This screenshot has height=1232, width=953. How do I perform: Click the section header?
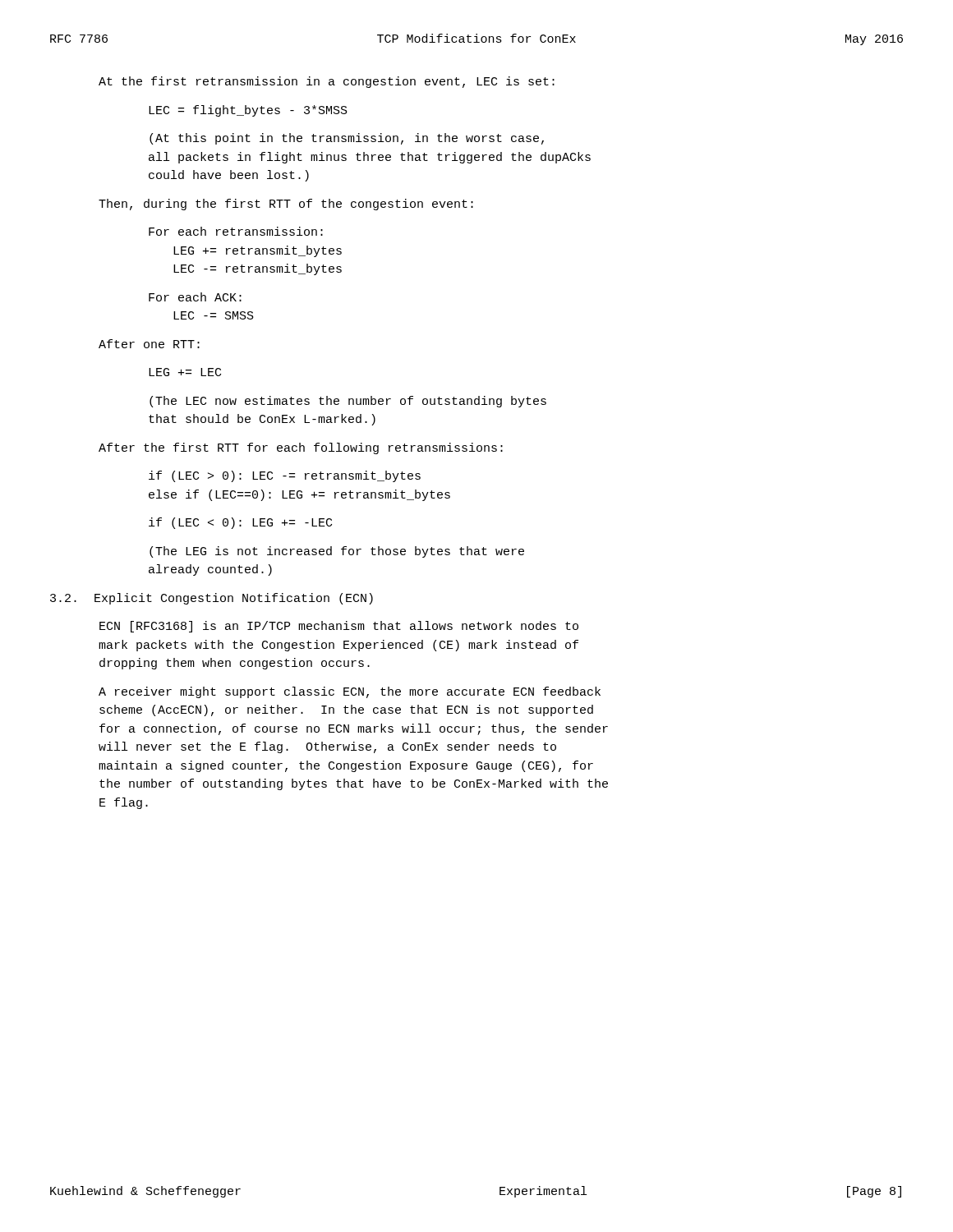(212, 599)
